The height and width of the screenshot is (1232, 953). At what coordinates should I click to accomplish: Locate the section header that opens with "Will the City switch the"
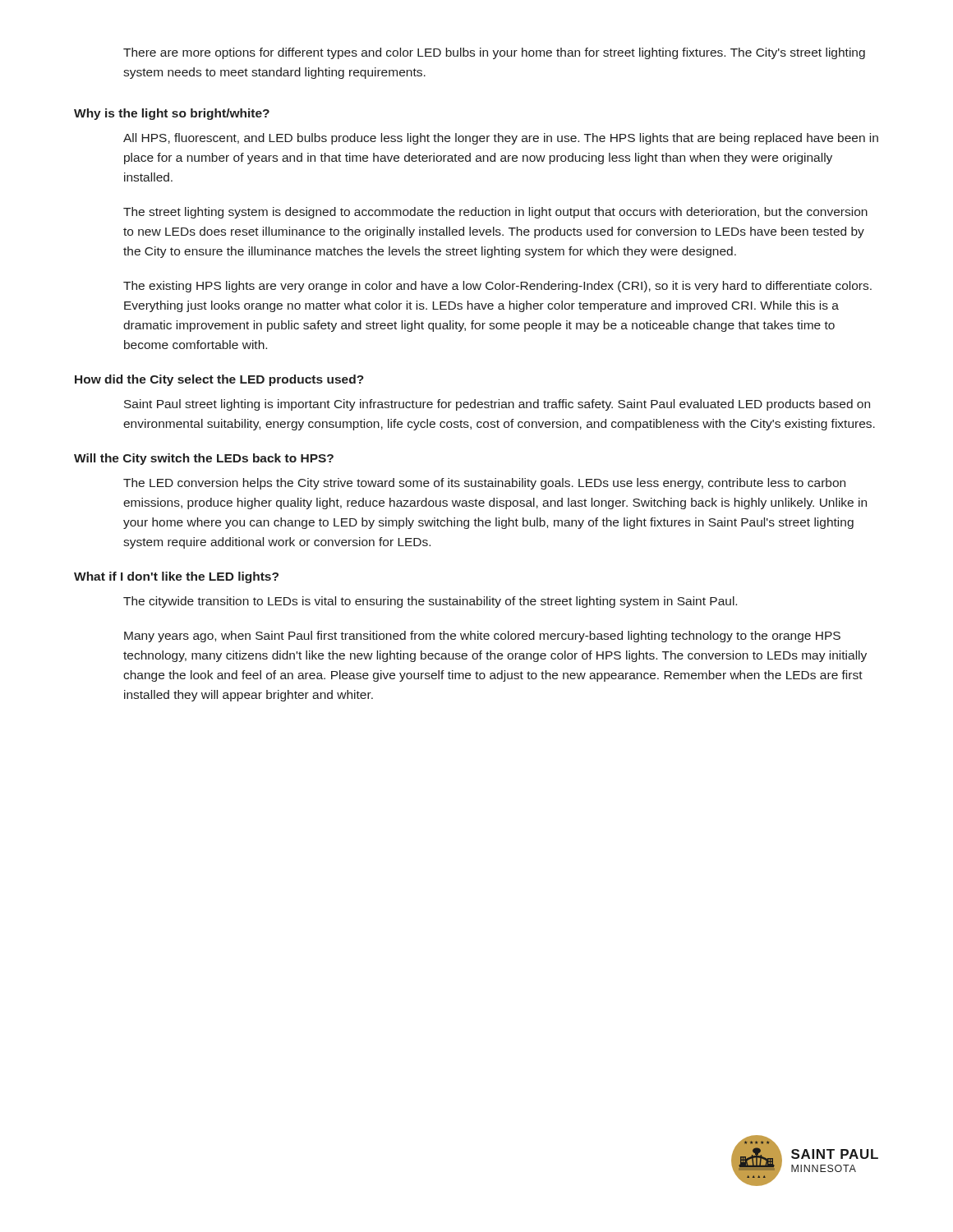tap(204, 458)
